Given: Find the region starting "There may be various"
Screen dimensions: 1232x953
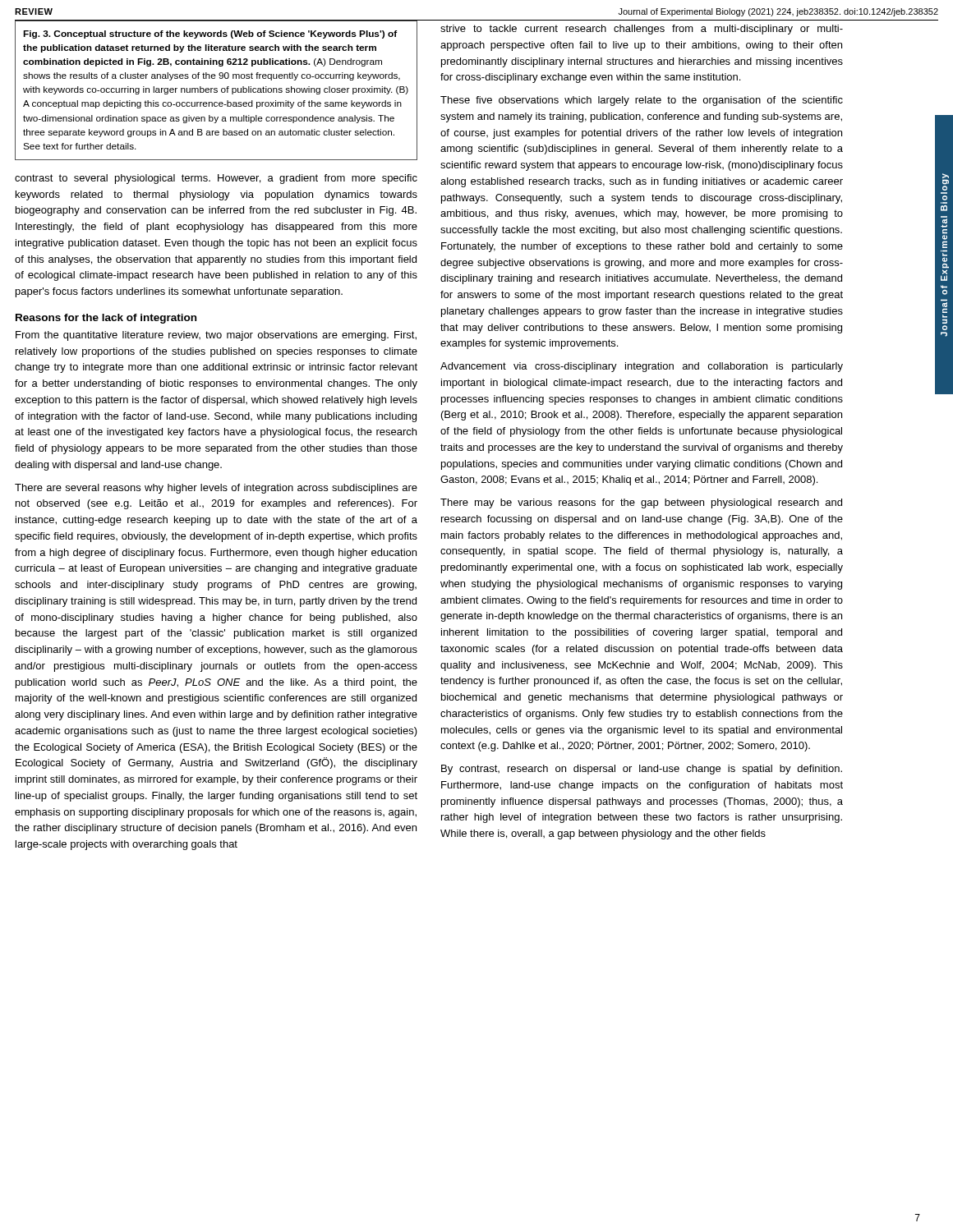Looking at the screenshot, I should coord(642,624).
